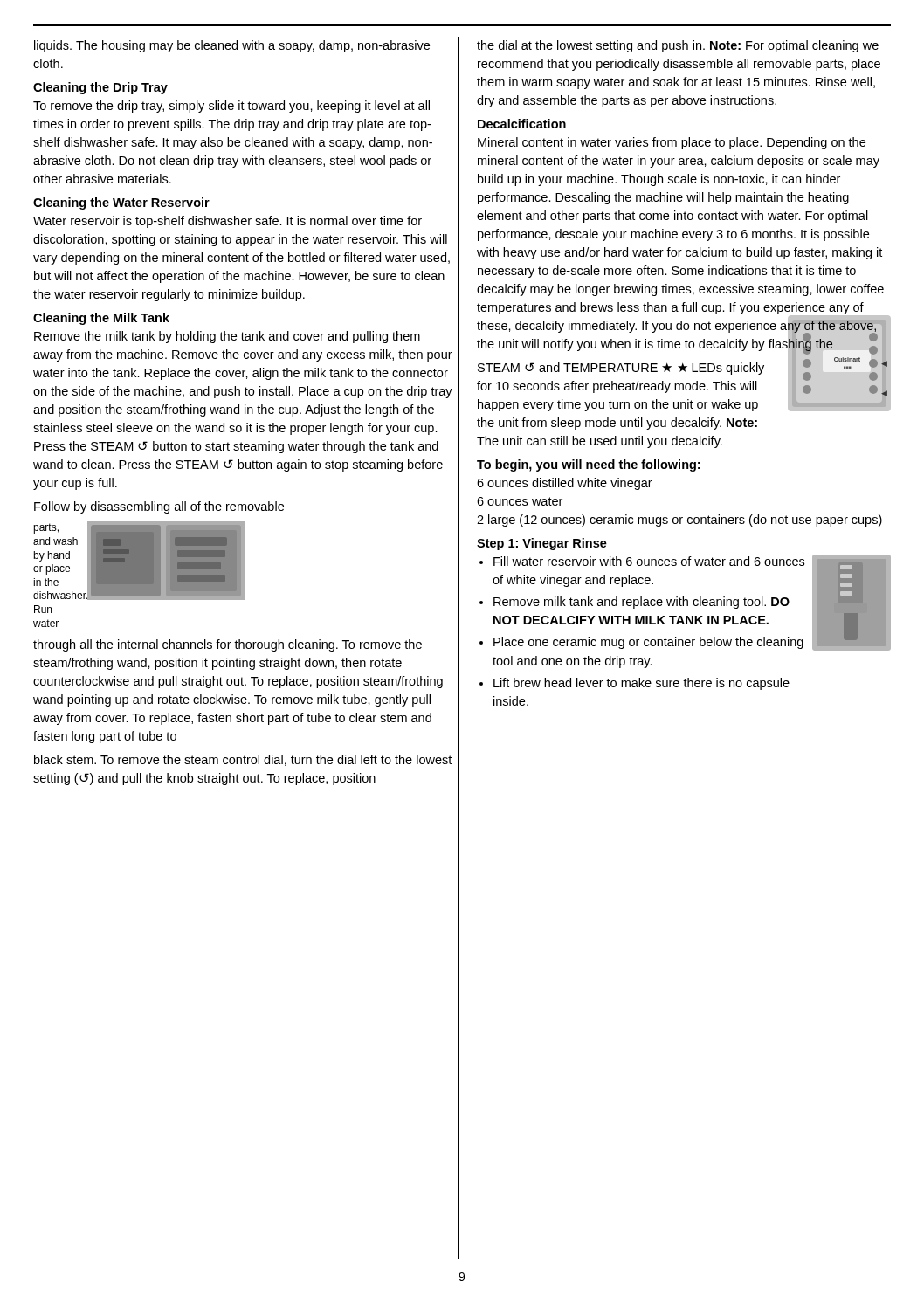Point to the element starting "through all the internal channels for thorough cleaning."
This screenshot has height=1310, width=924.
pyautogui.click(x=243, y=711)
